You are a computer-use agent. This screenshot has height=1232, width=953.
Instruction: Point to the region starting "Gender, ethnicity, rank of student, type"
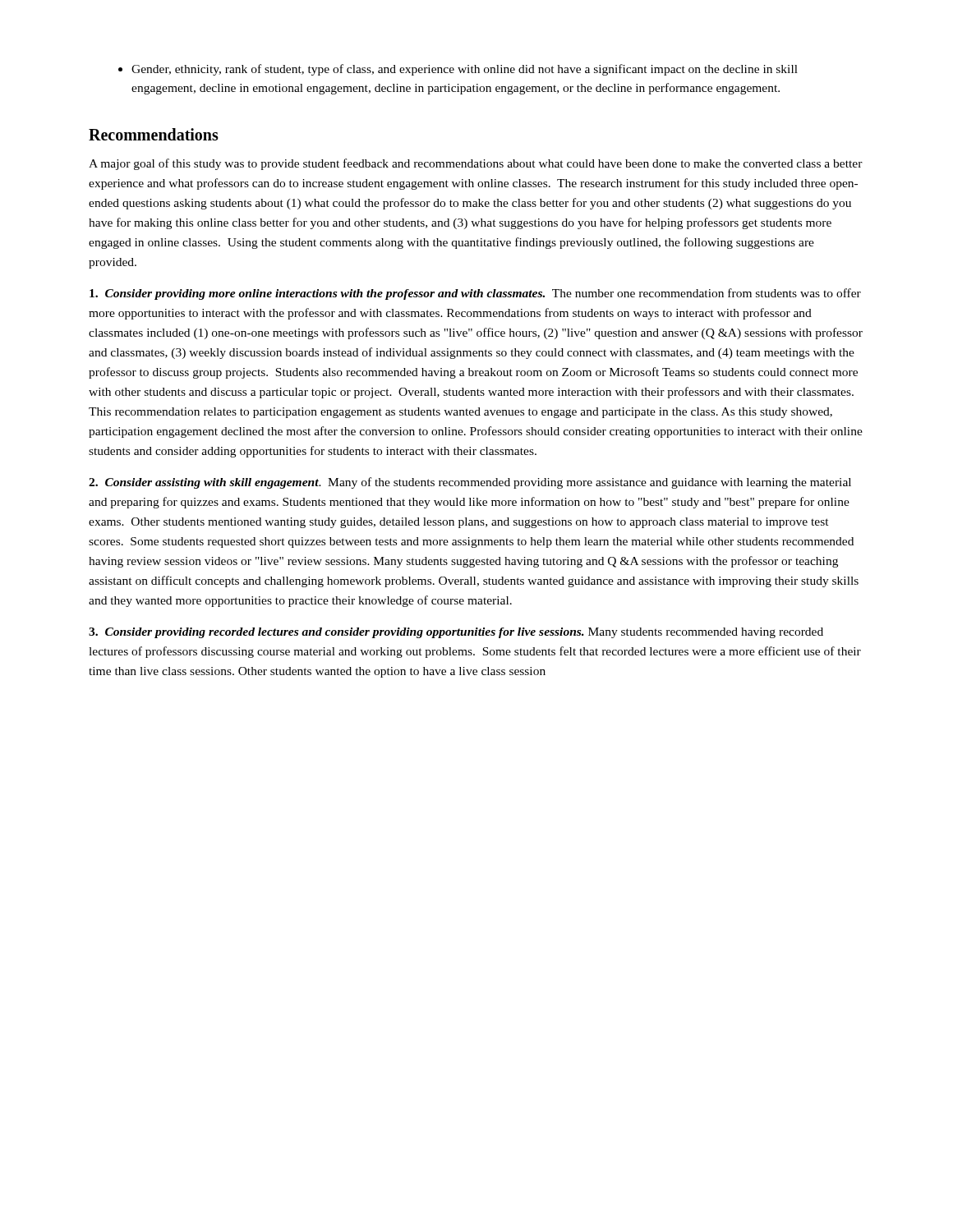(x=476, y=78)
